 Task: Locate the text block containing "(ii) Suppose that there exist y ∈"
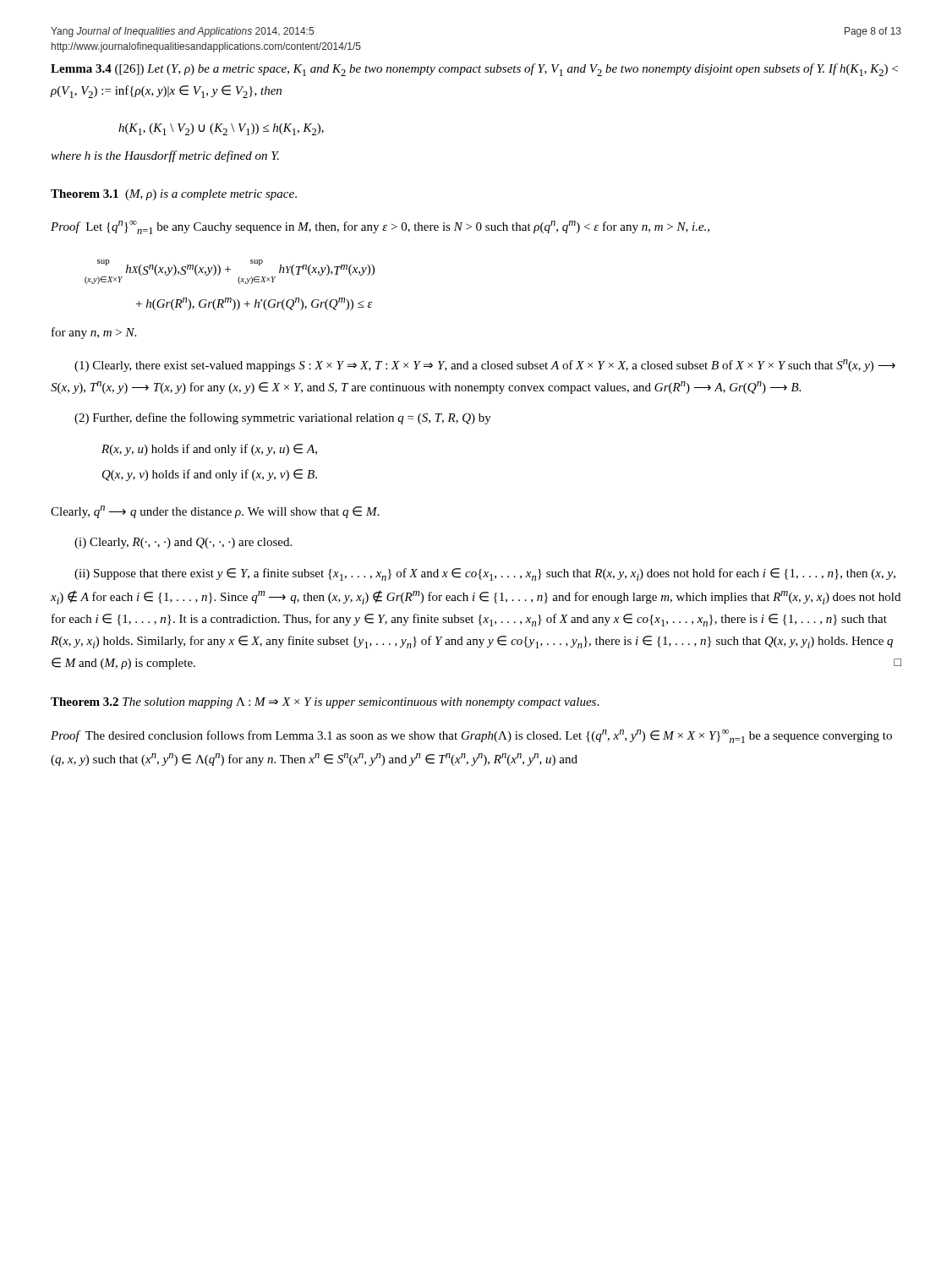point(476,618)
